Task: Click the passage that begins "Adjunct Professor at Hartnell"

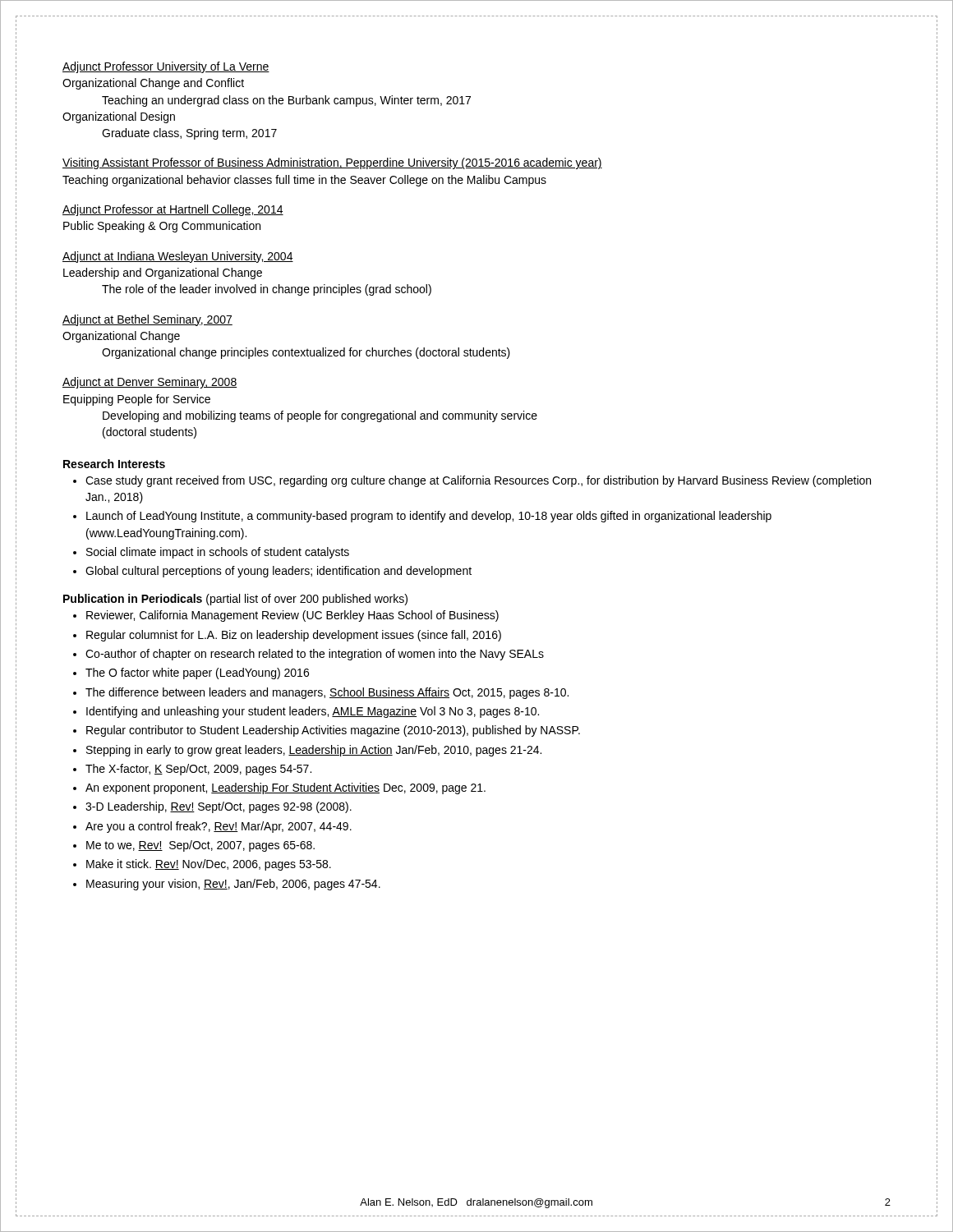Action: click(173, 218)
